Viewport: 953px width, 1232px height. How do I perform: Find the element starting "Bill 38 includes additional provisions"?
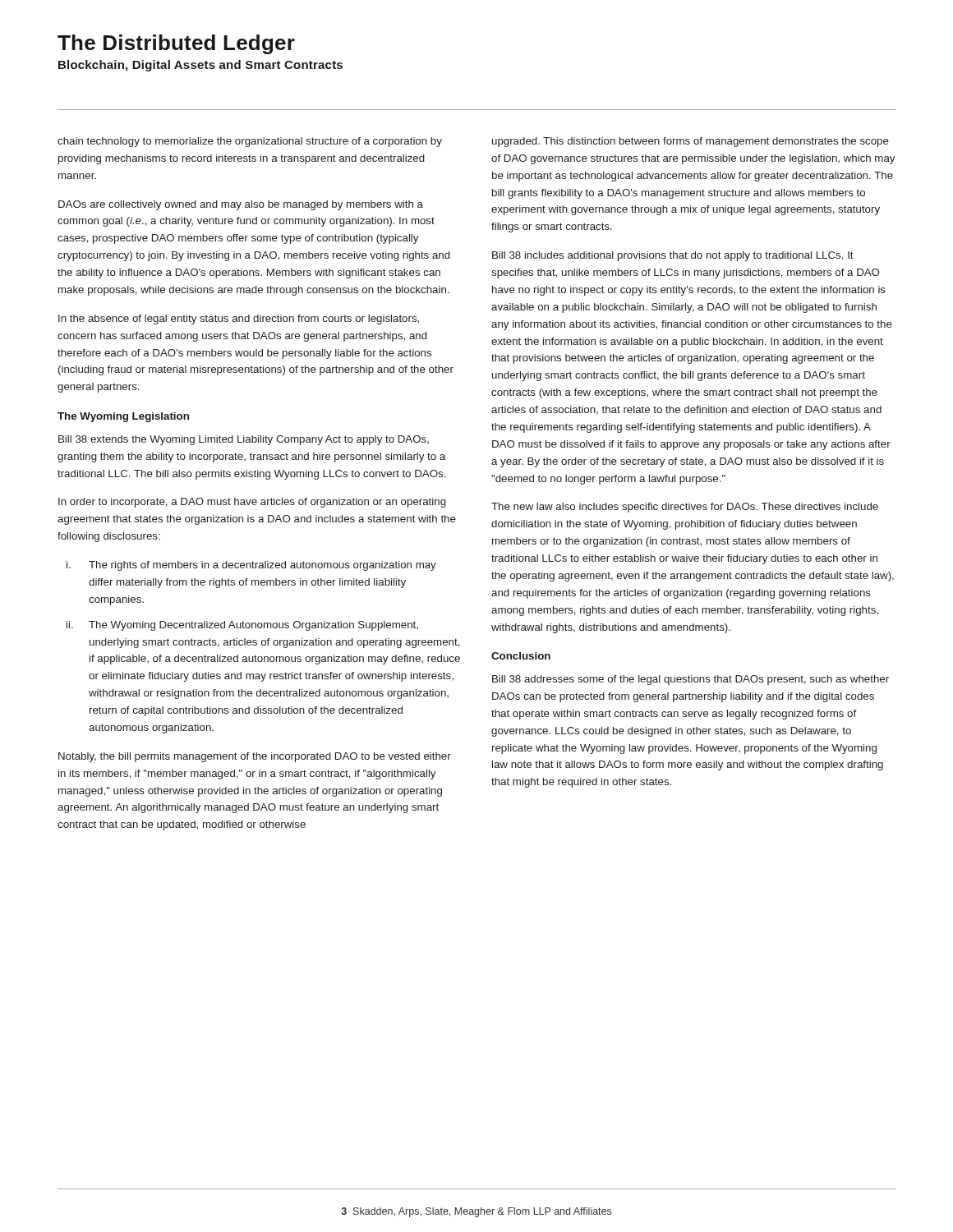coord(692,367)
